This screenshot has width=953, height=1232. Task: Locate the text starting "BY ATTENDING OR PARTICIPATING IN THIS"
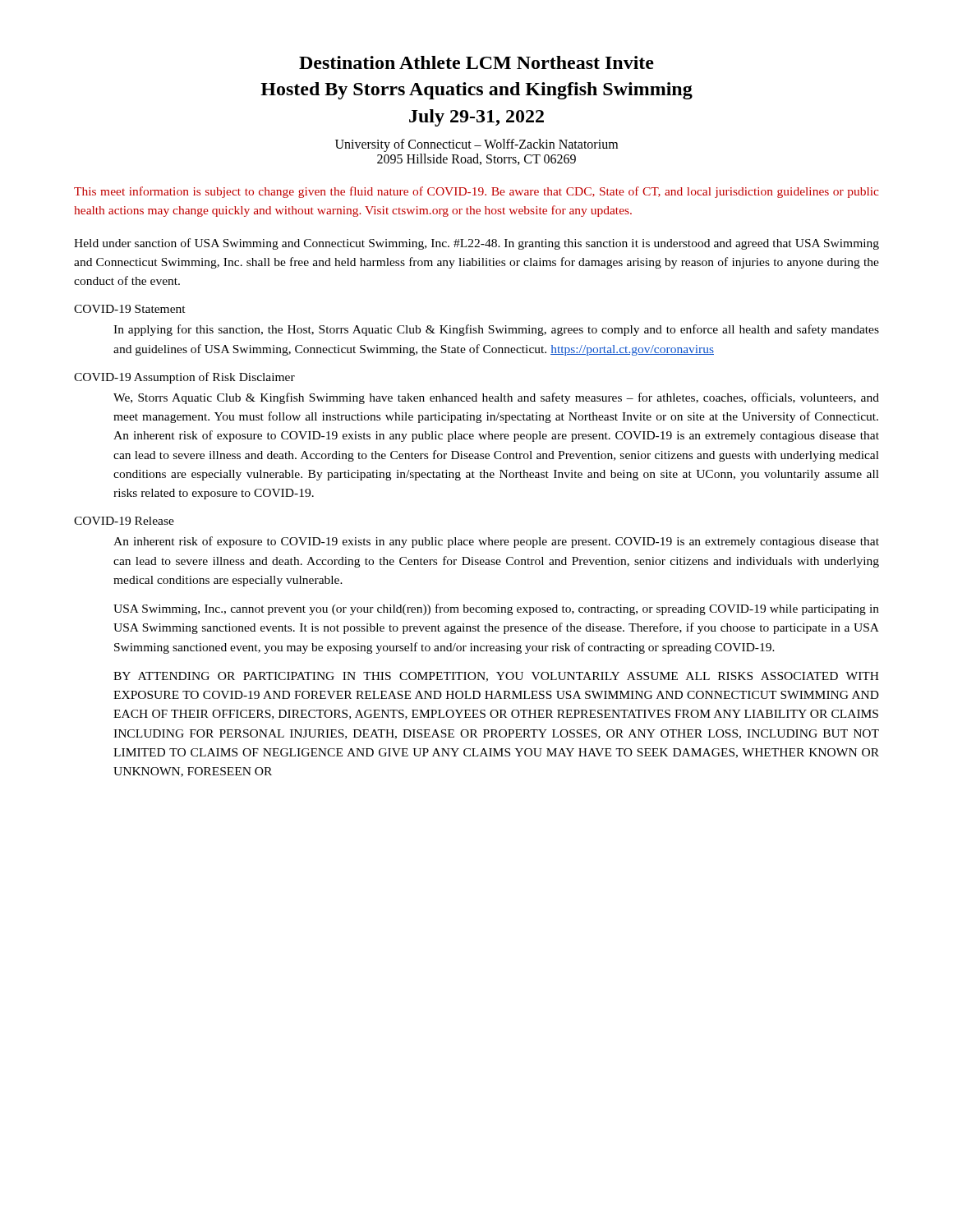tap(496, 723)
